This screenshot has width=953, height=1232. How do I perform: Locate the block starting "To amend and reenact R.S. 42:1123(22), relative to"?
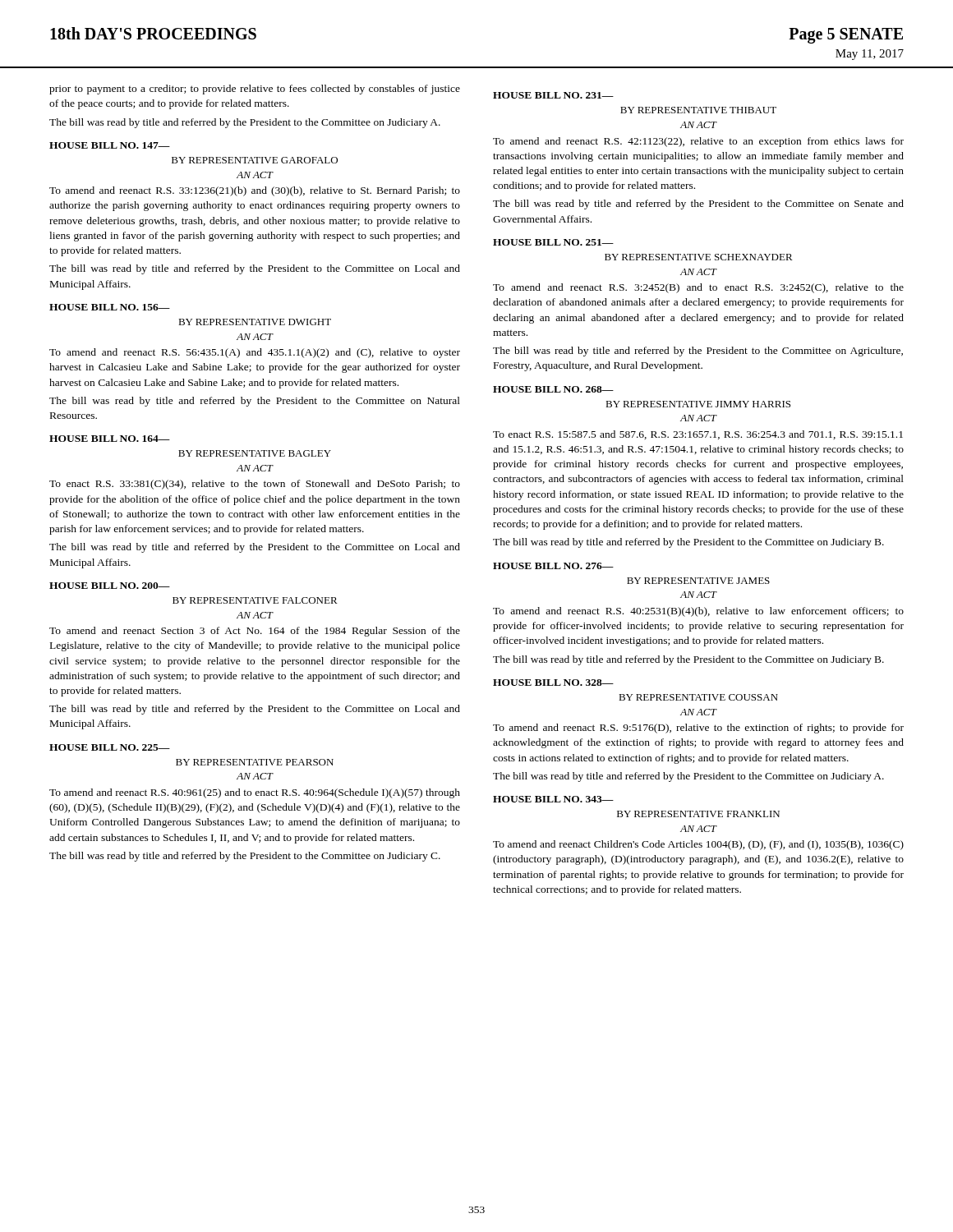(x=698, y=163)
